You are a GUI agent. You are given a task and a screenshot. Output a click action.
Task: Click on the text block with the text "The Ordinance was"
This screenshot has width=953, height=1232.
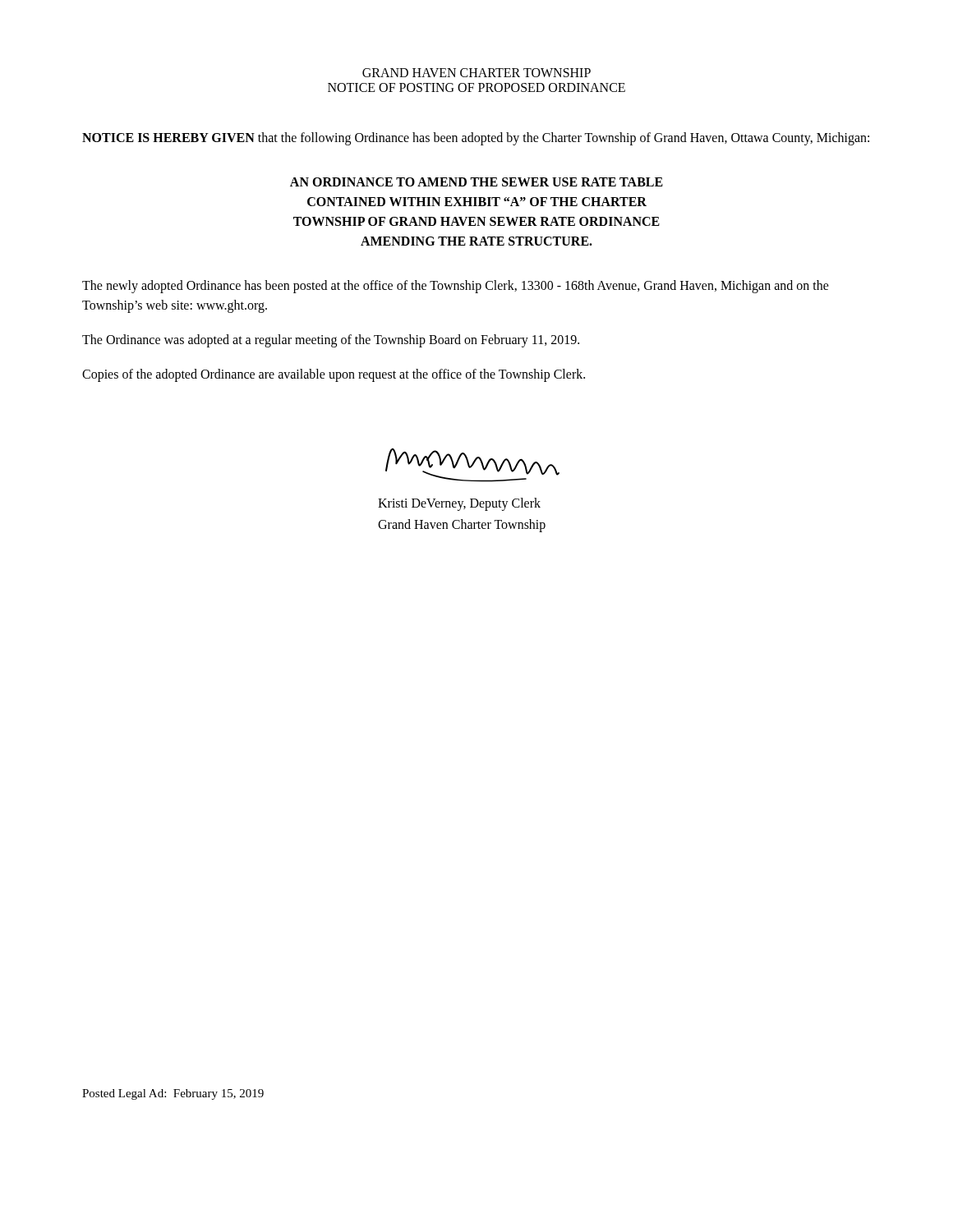(331, 340)
